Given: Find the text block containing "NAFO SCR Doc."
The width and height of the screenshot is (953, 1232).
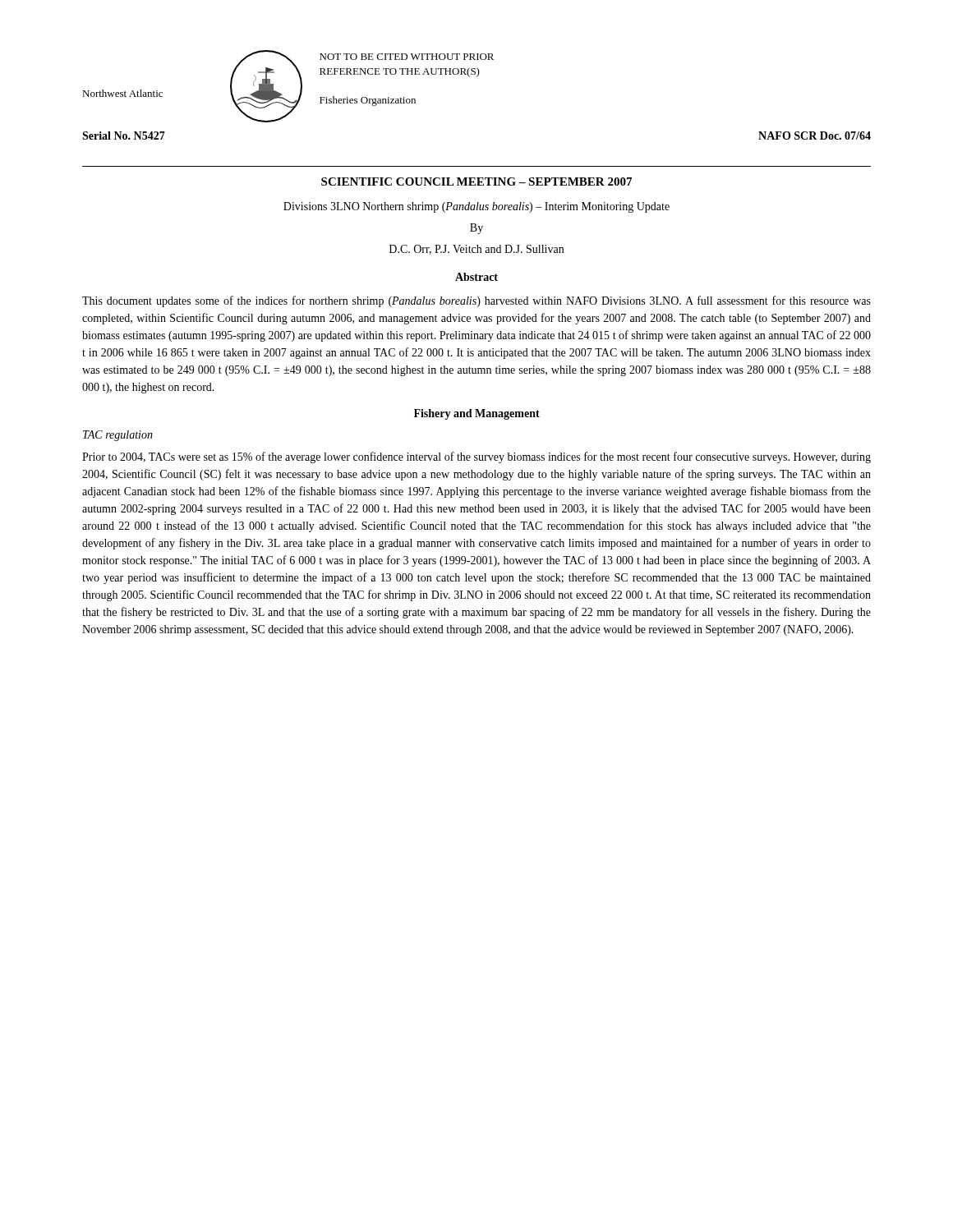Looking at the screenshot, I should [815, 136].
